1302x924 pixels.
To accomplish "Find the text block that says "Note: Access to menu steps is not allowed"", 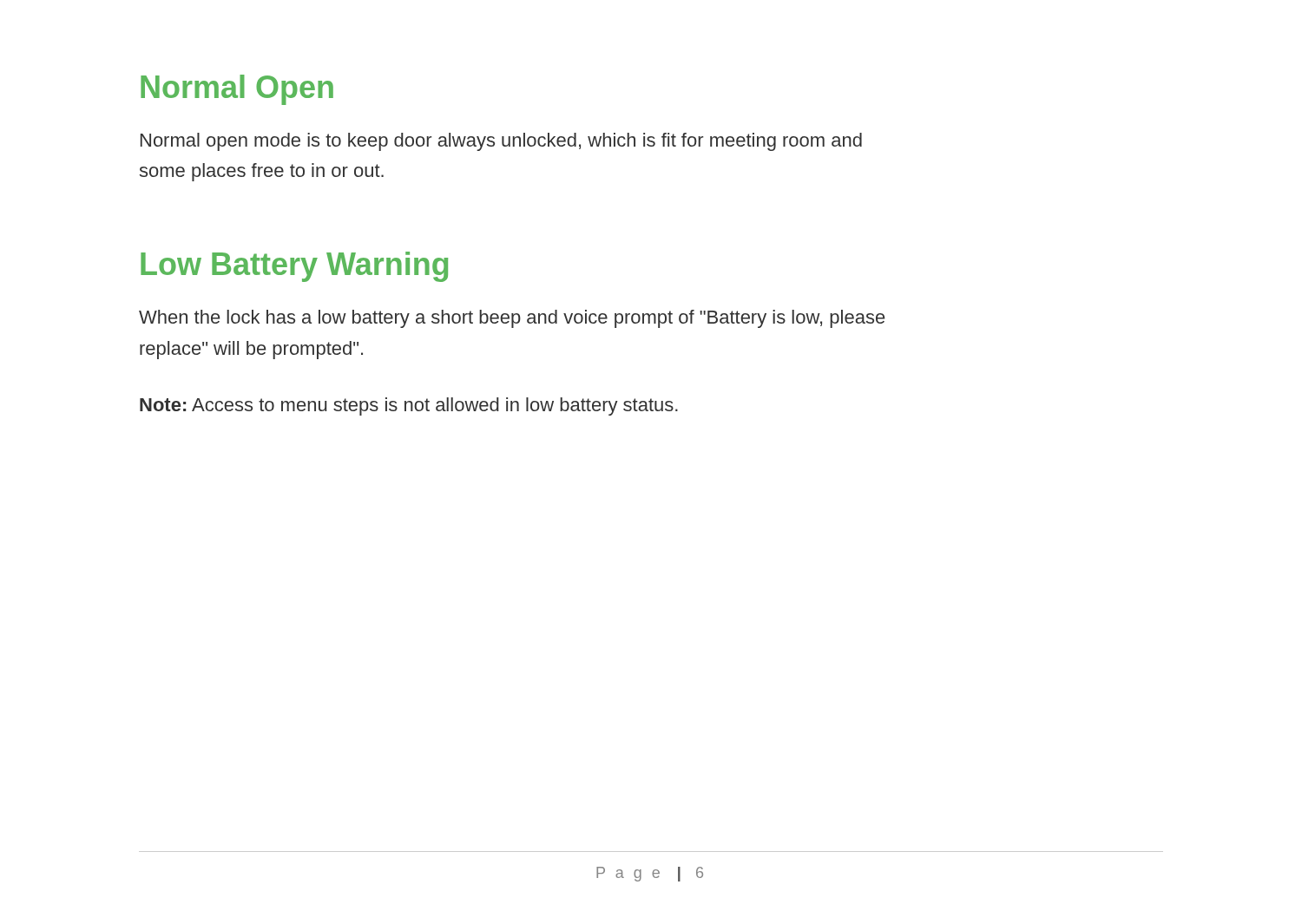I will coord(651,405).
